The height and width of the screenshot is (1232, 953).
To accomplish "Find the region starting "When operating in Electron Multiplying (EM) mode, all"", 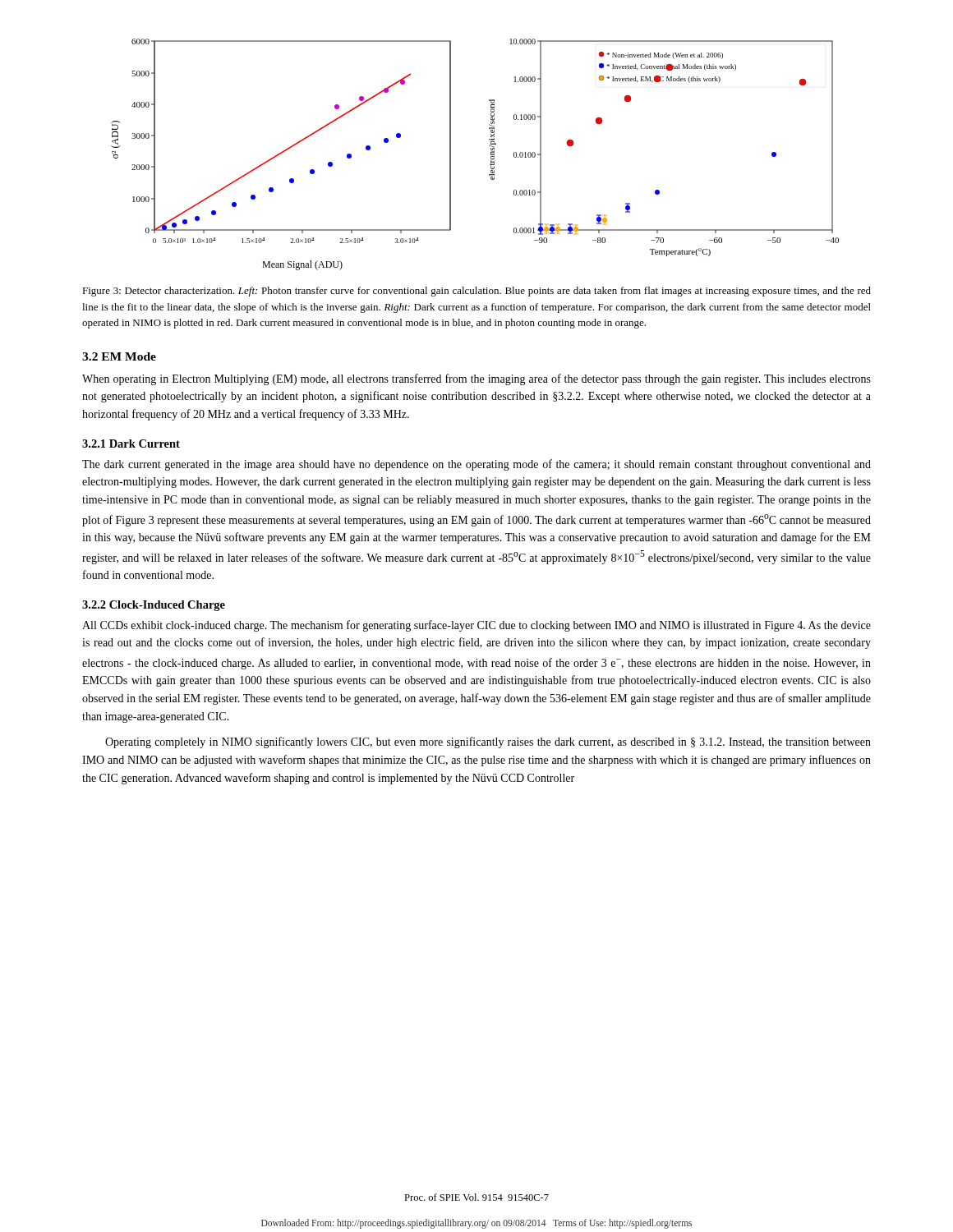I will click(476, 396).
